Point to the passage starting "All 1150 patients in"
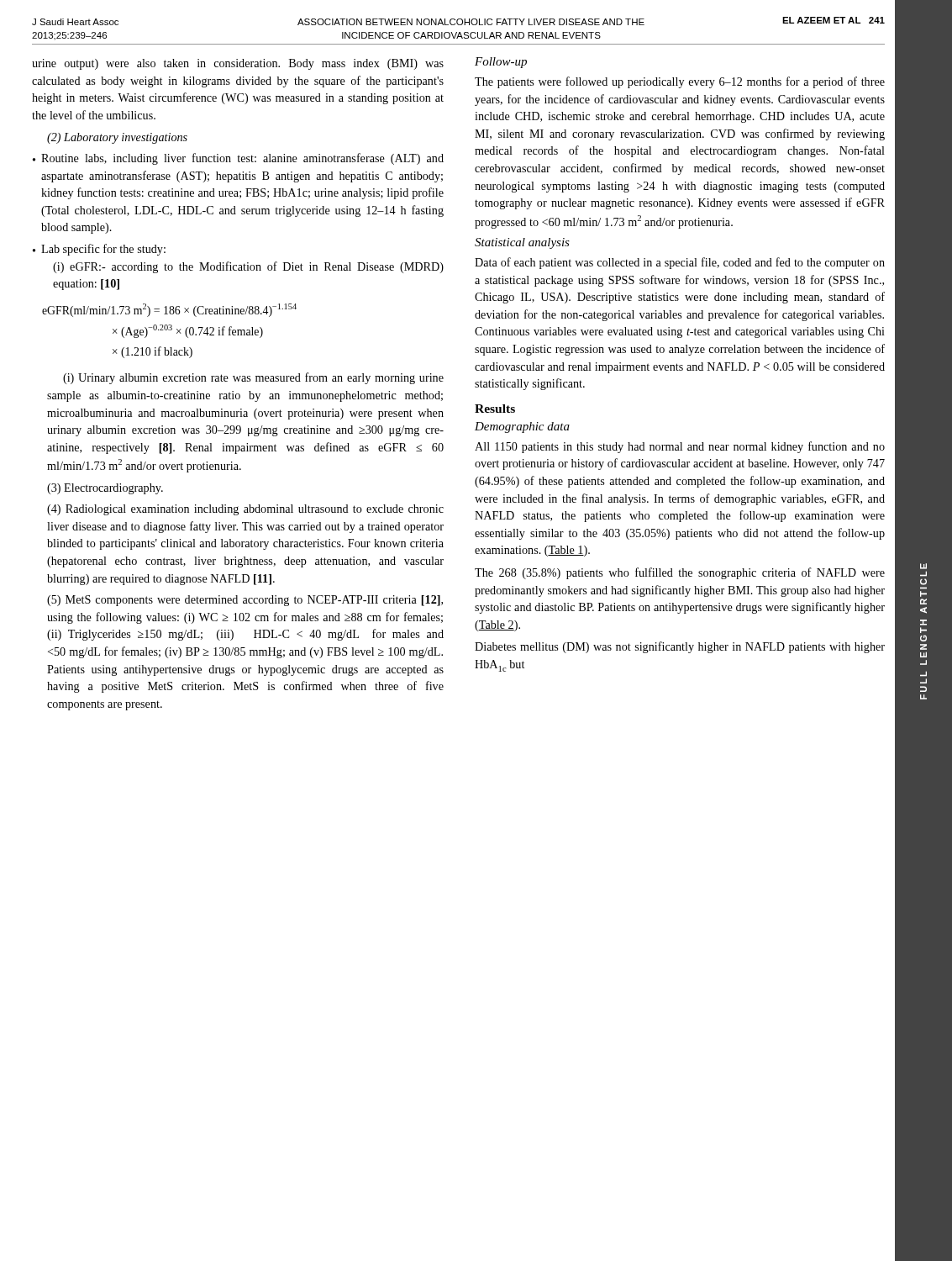 pyautogui.click(x=680, y=498)
